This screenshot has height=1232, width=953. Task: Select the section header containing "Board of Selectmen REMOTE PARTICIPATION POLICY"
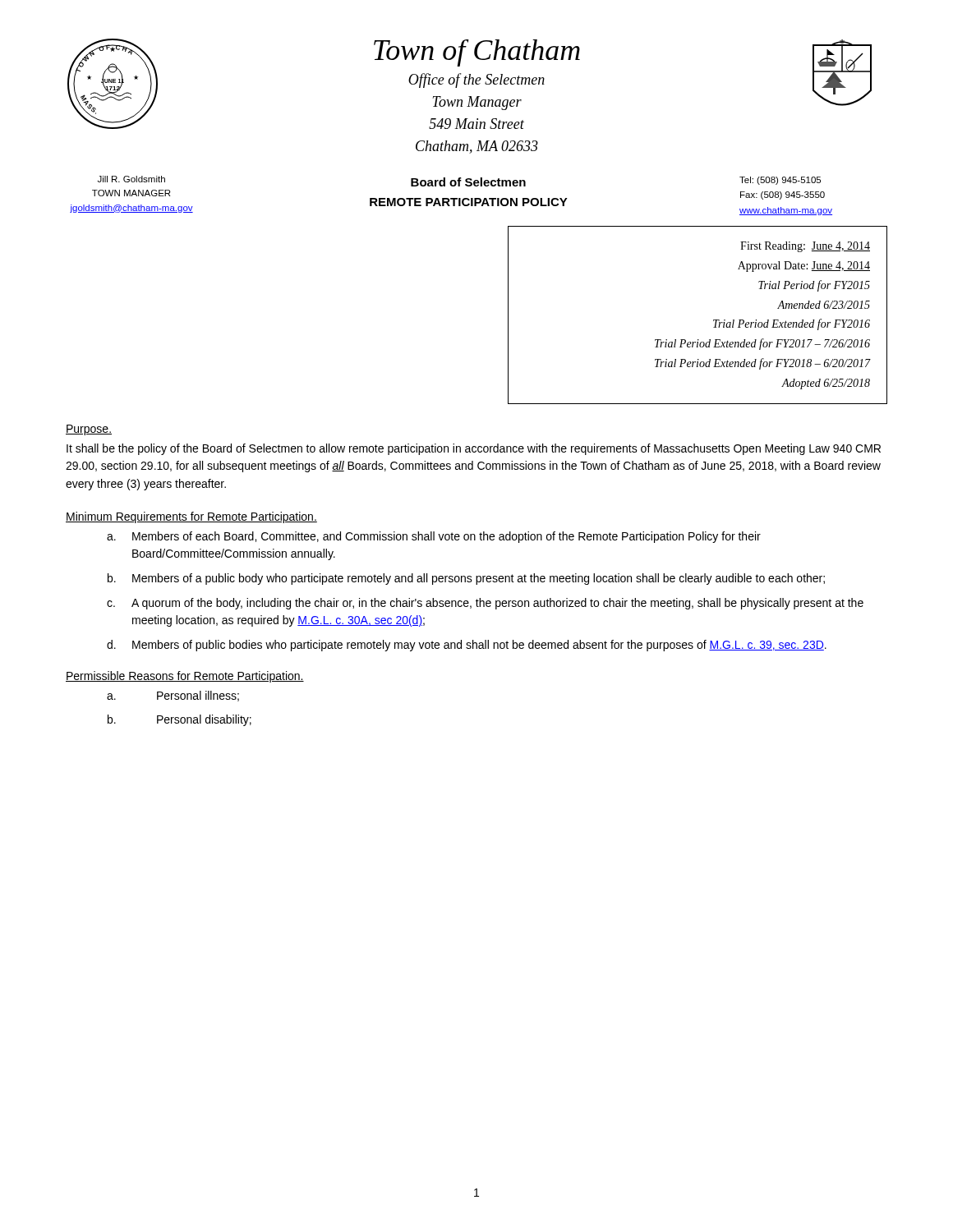(x=468, y=192)
